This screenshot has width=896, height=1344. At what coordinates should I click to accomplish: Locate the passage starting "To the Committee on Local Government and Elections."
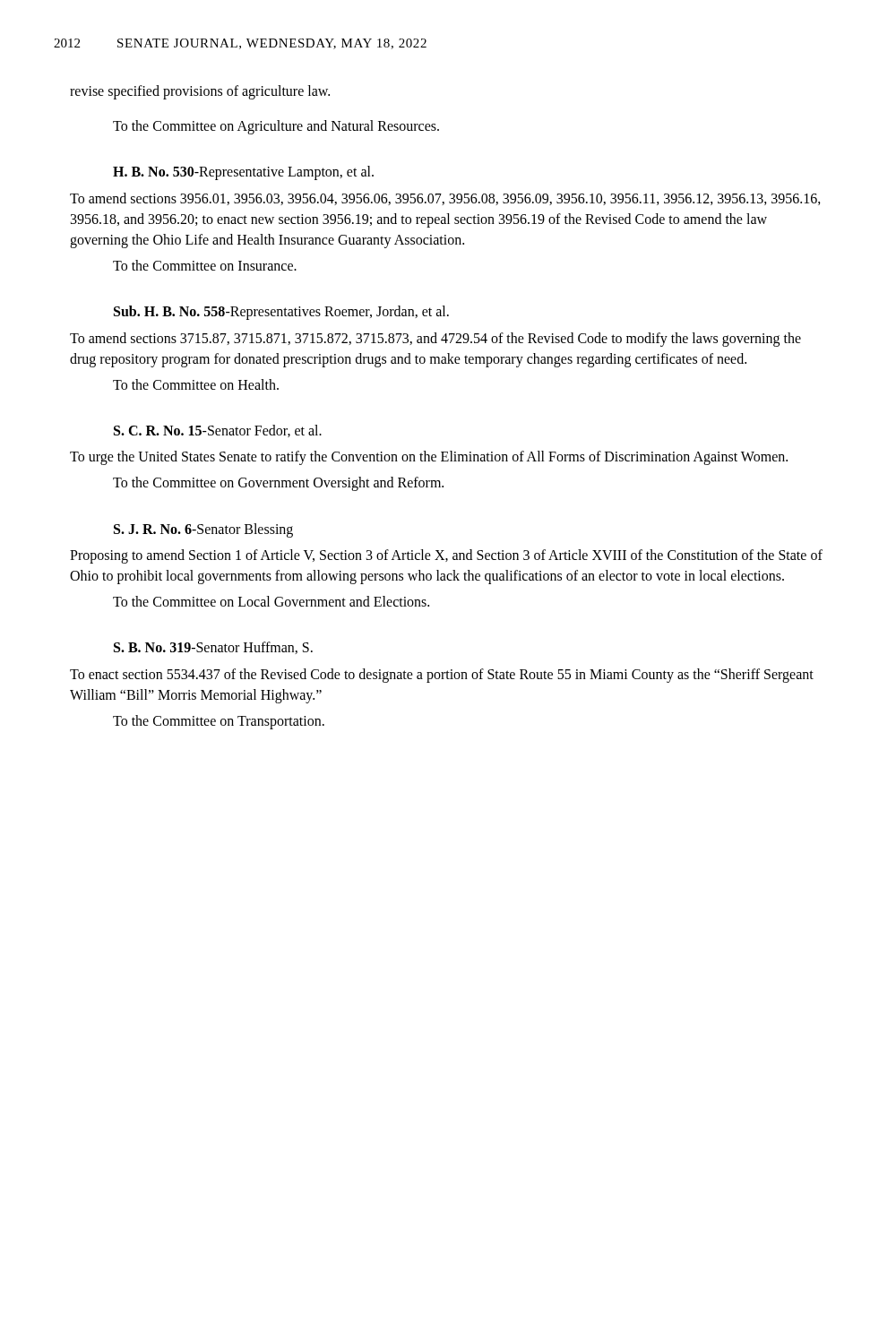coord(271,601)
